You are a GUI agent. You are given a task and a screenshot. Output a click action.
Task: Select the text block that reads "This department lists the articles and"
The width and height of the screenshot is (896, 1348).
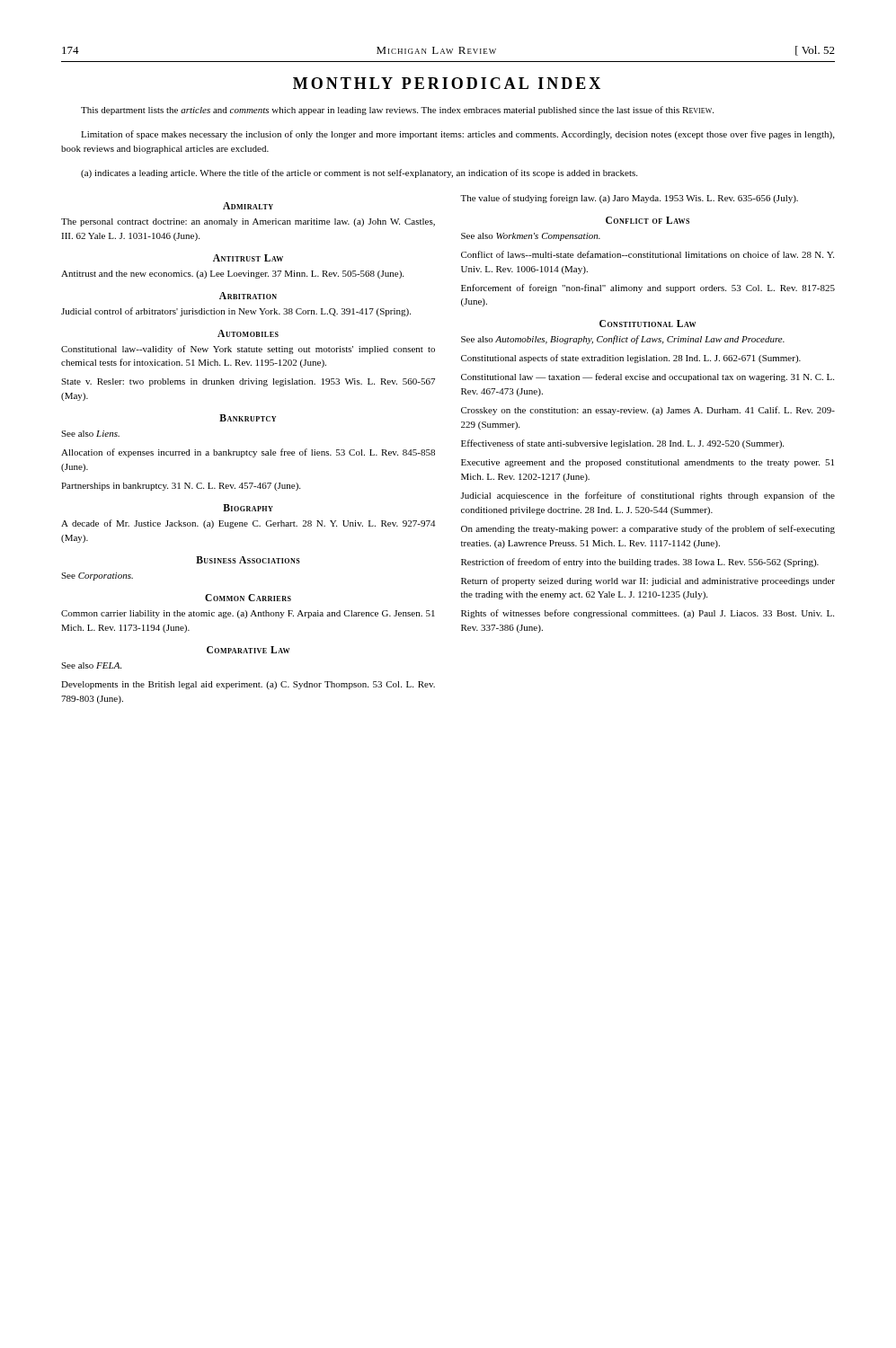pos(448,142)
